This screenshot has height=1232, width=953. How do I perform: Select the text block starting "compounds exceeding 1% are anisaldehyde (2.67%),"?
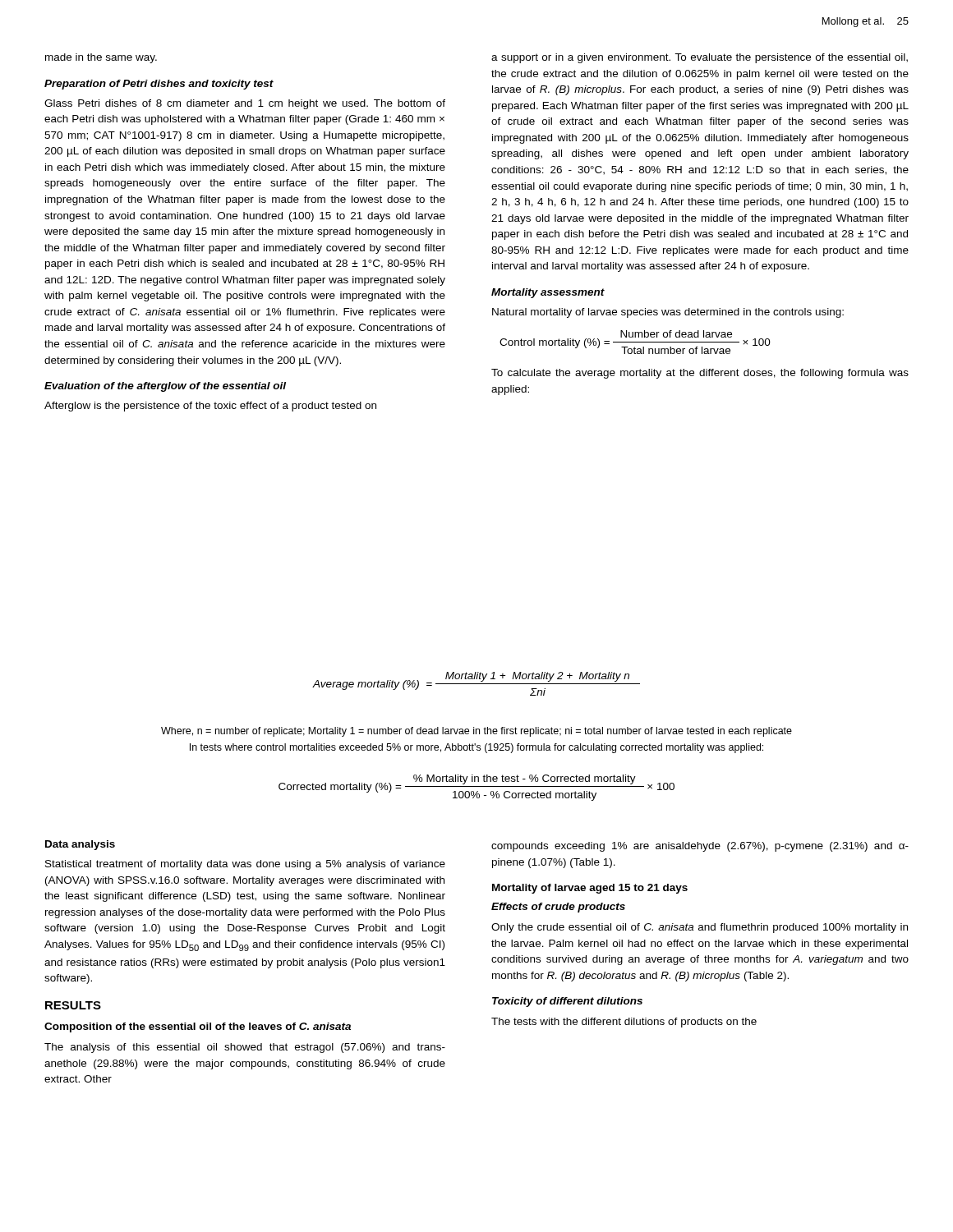tap(700, 854)
